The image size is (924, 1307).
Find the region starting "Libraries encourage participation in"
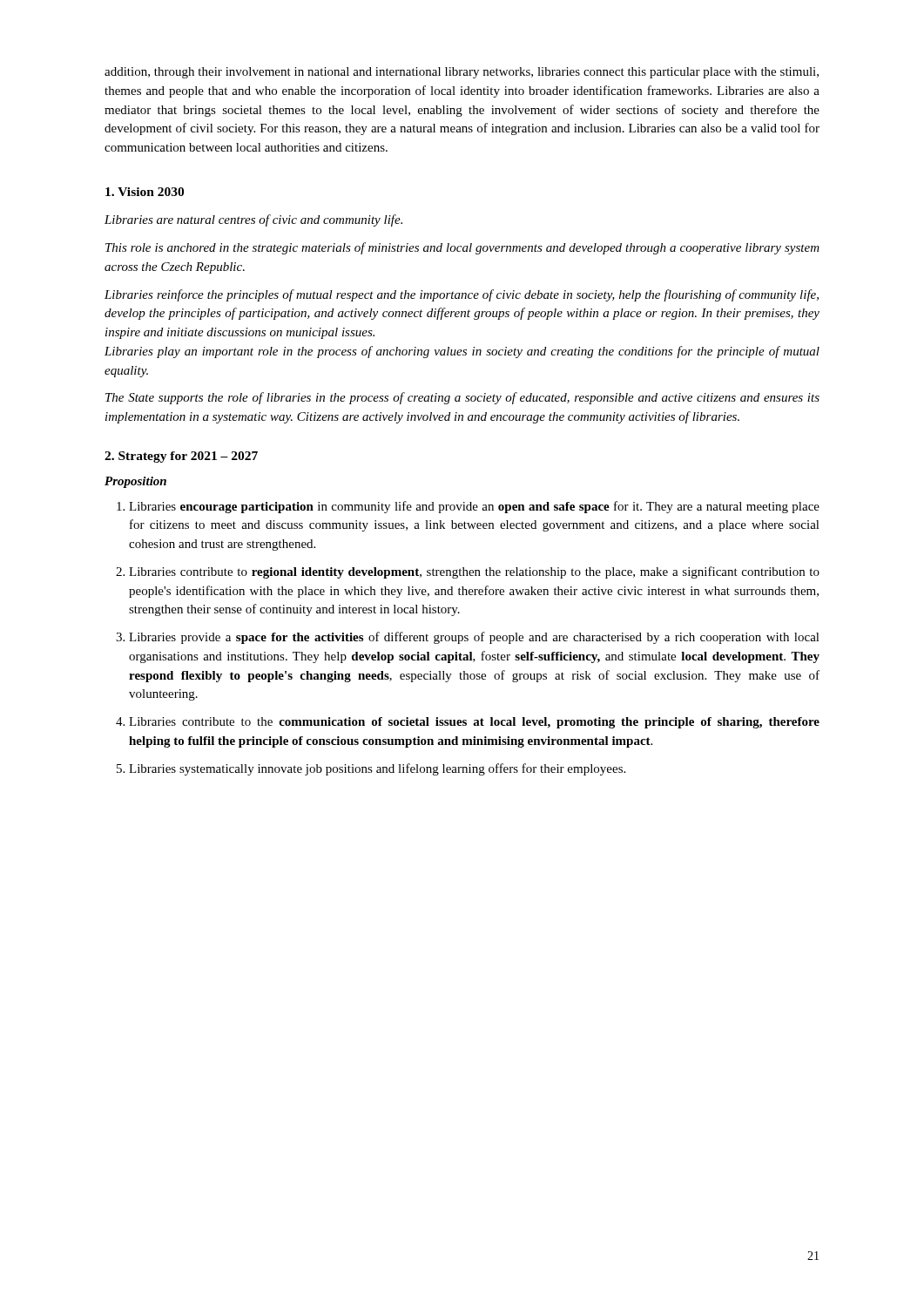[474, 525]
